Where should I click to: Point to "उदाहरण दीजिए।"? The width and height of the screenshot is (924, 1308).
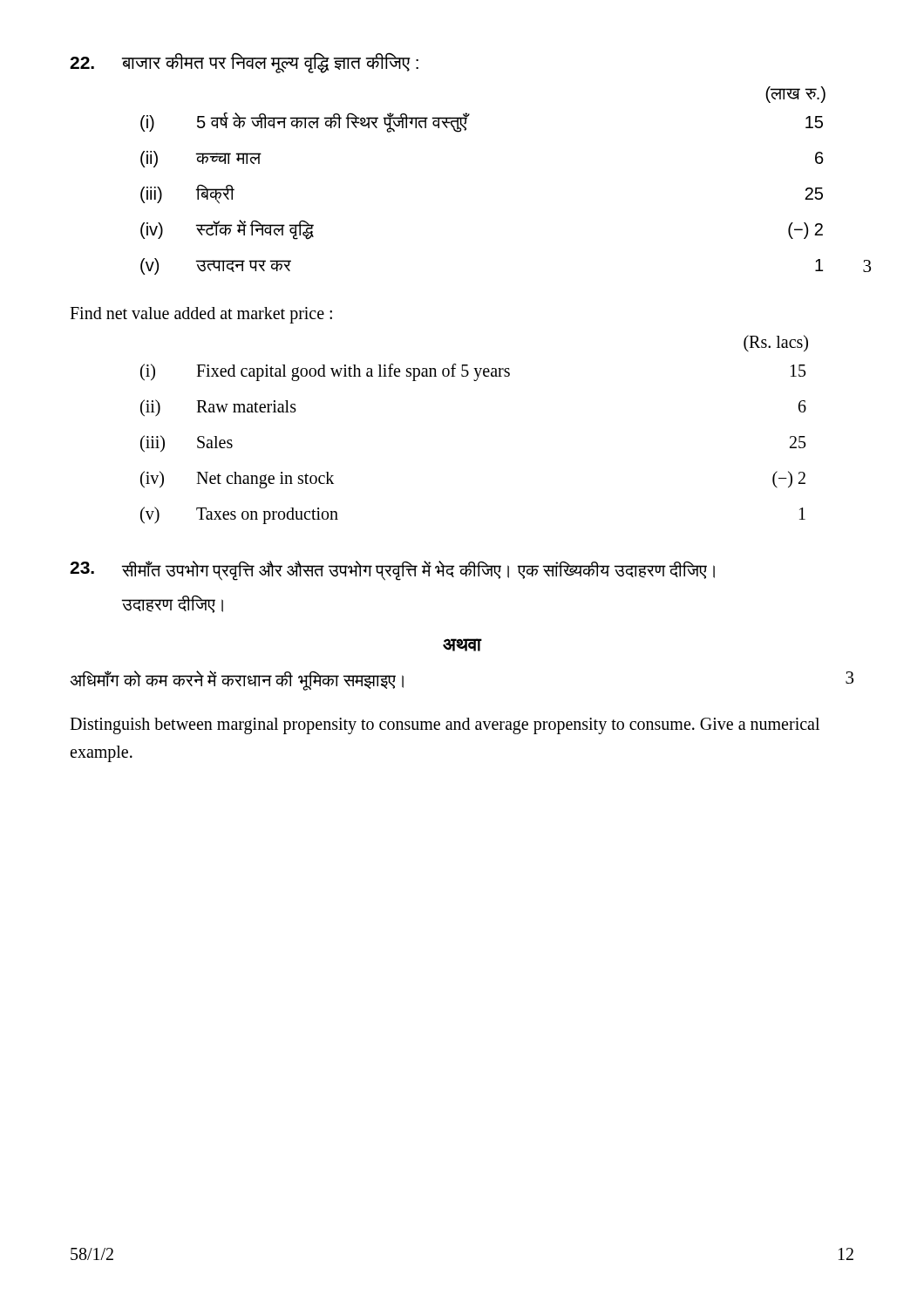tap(174, 604)
